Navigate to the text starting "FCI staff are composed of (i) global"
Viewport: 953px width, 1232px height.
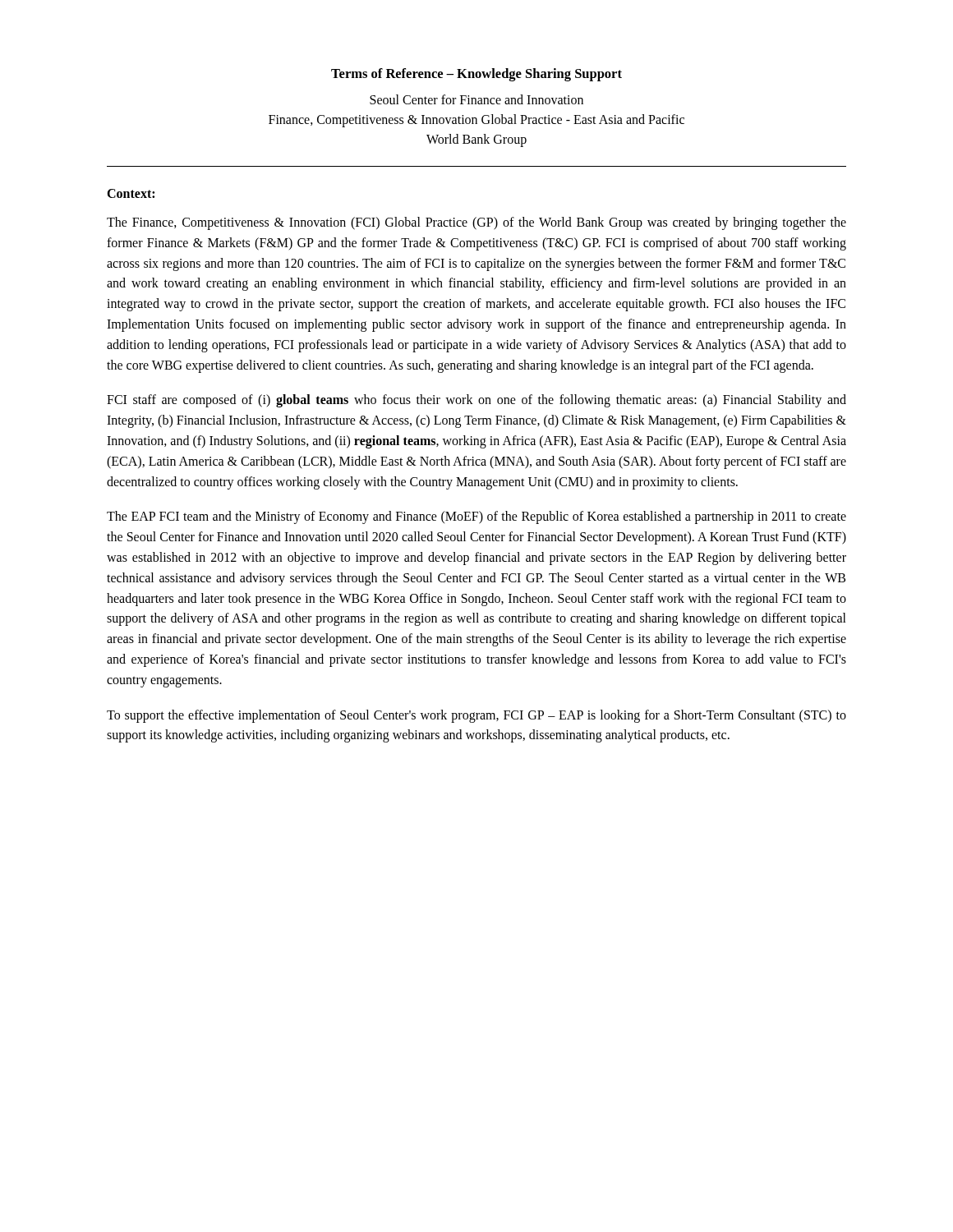click(x=476, y=441)
